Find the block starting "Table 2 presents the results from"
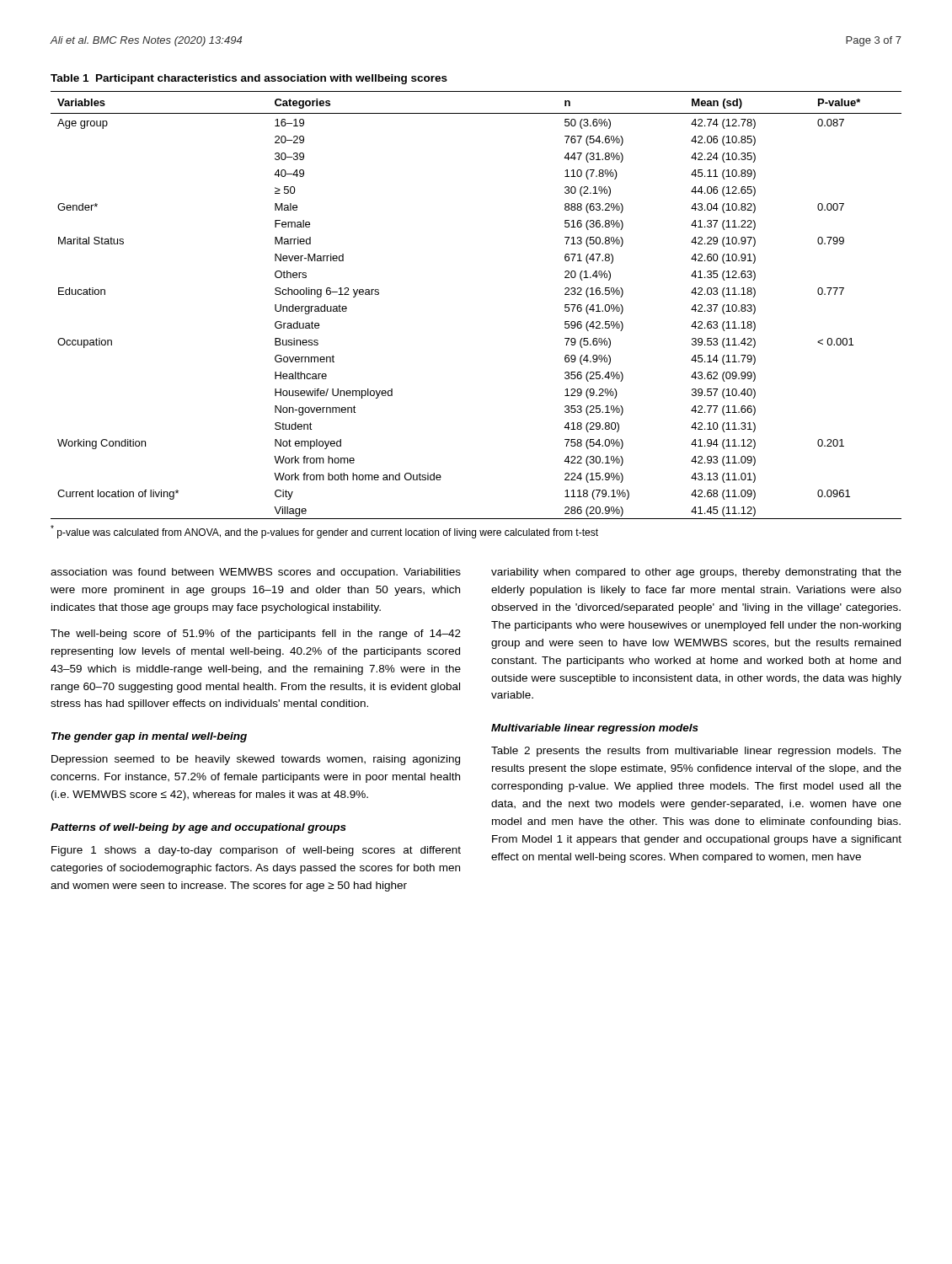This screenshot has width=952, height=1264. pos(696,804)
